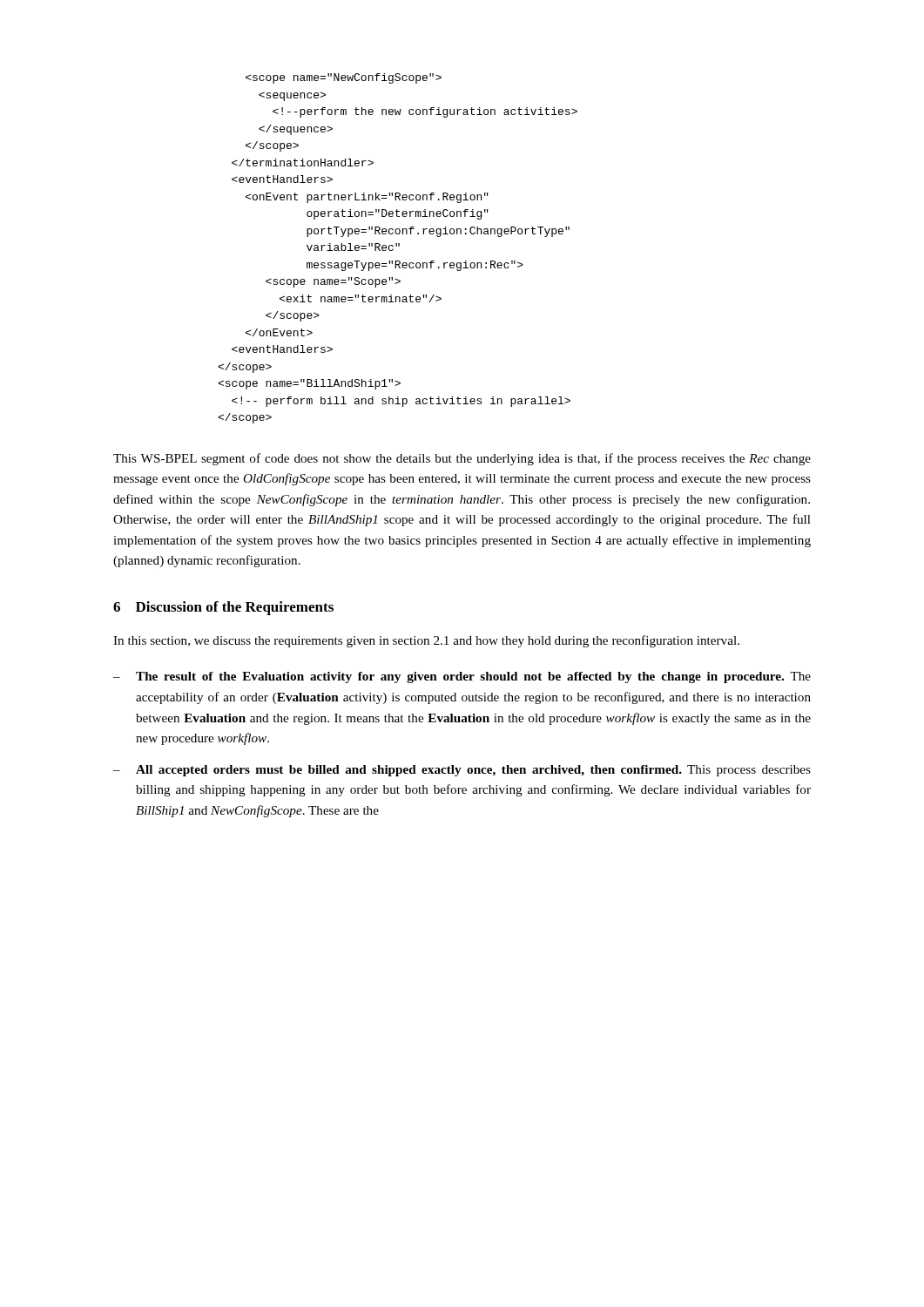This screenshot has height=1307, width=924.
Task: Find the block starting "– All accepted orders must be"
Action: [x=462, y=789]
